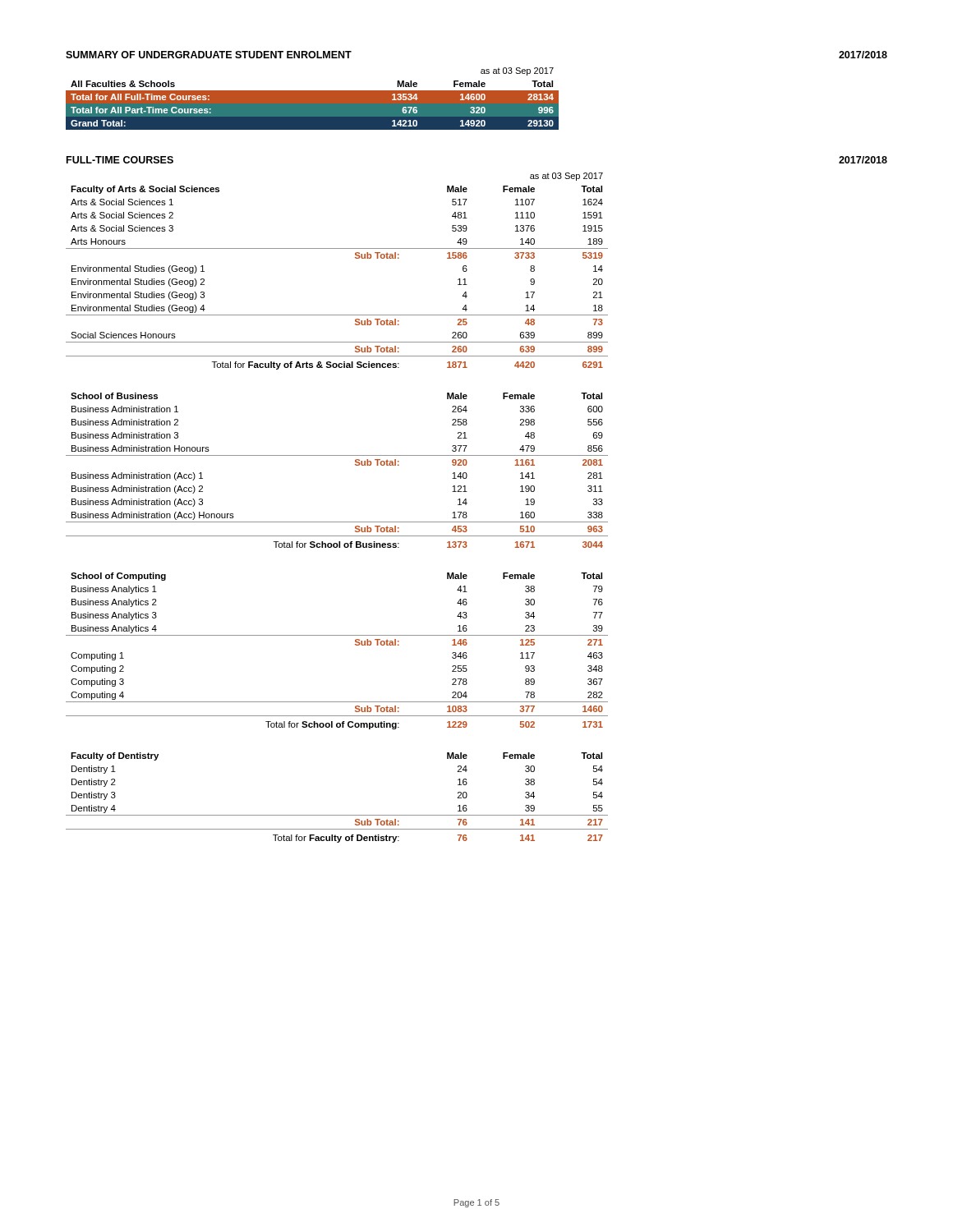
Task: Click on the table containing "All Faculties & Schools"
Action: click(x=476, y=97)
